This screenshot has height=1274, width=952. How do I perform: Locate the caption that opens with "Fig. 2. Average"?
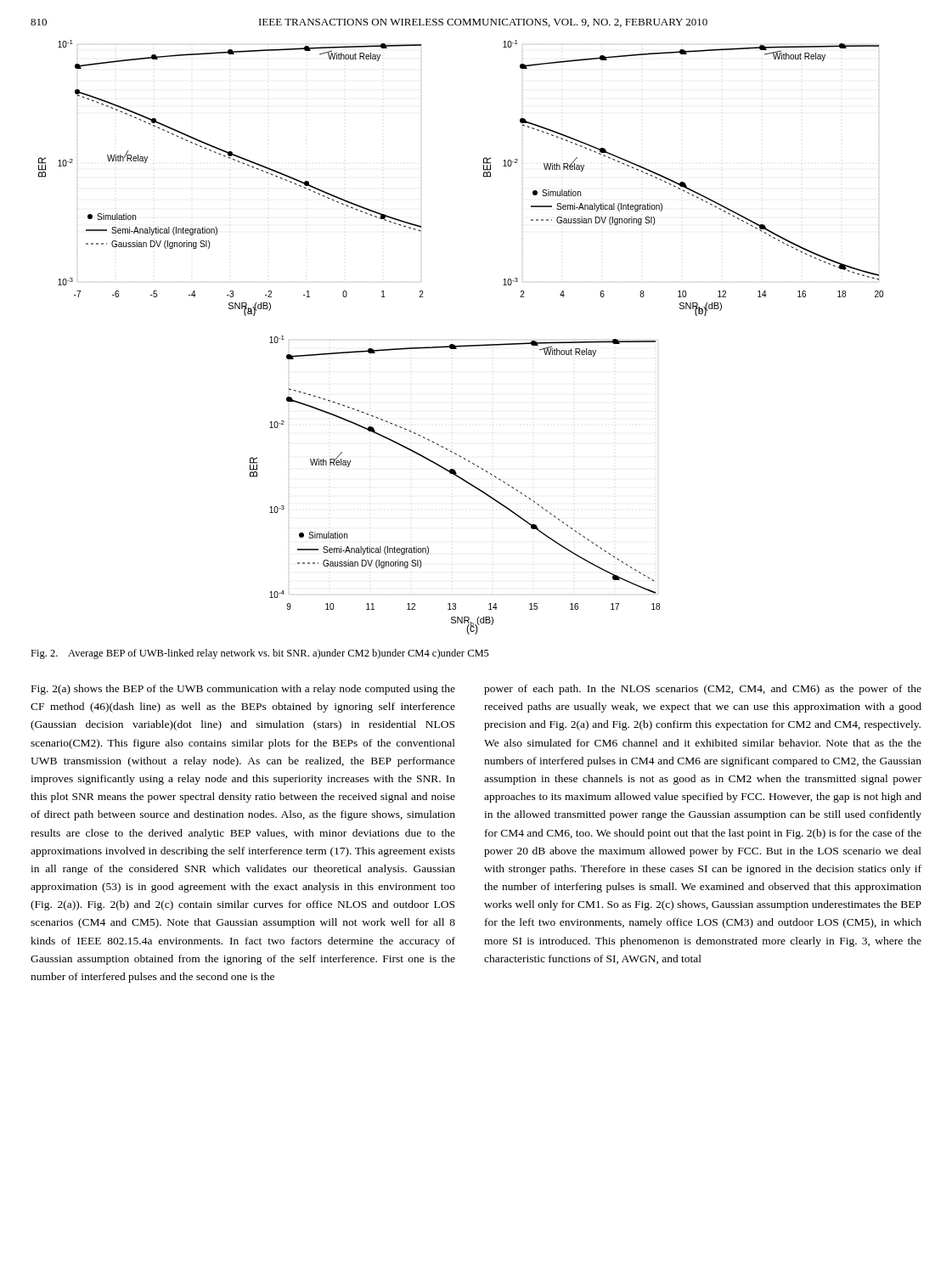pos(260,653)
